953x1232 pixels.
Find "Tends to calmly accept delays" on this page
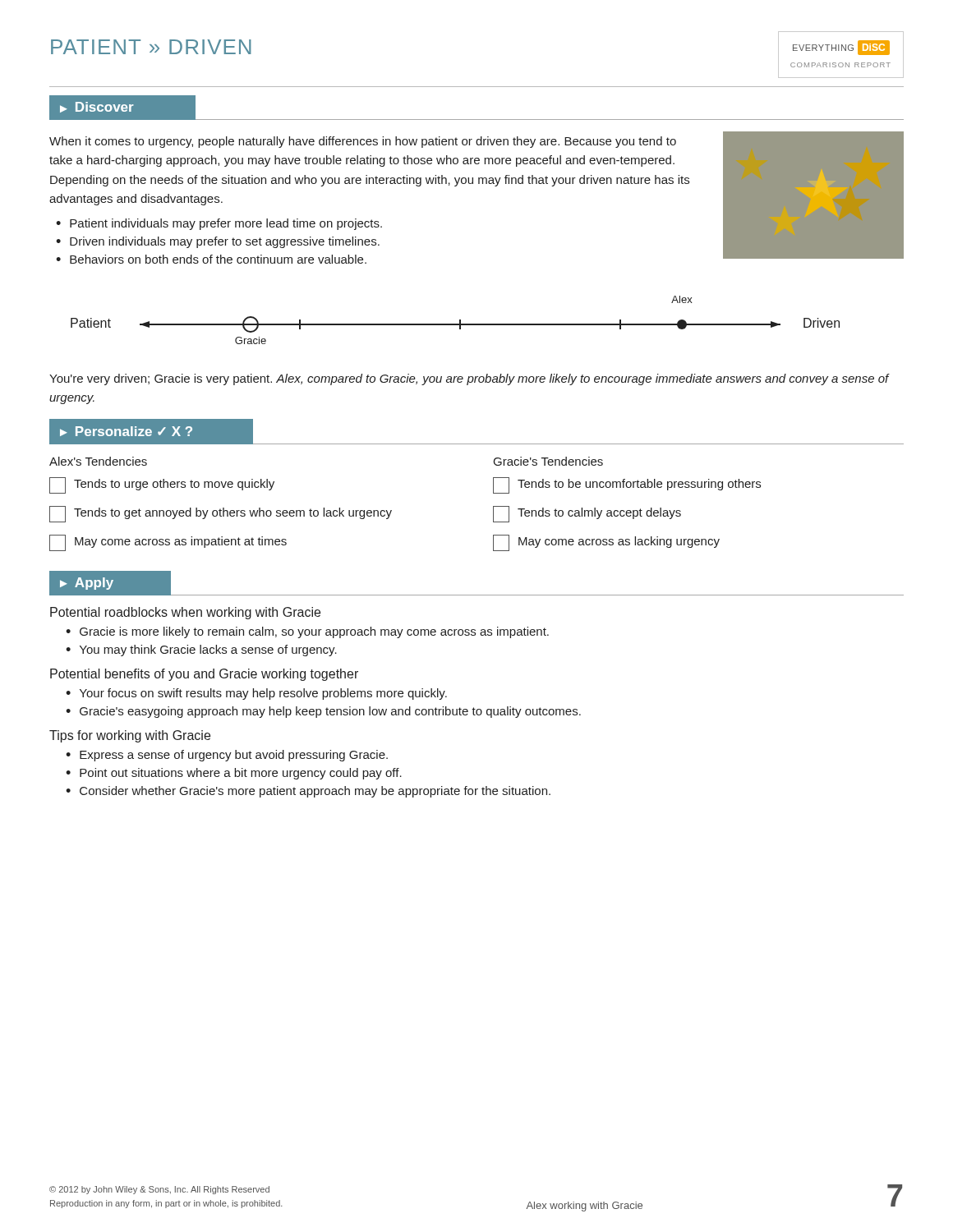click(x=587, y=513)
